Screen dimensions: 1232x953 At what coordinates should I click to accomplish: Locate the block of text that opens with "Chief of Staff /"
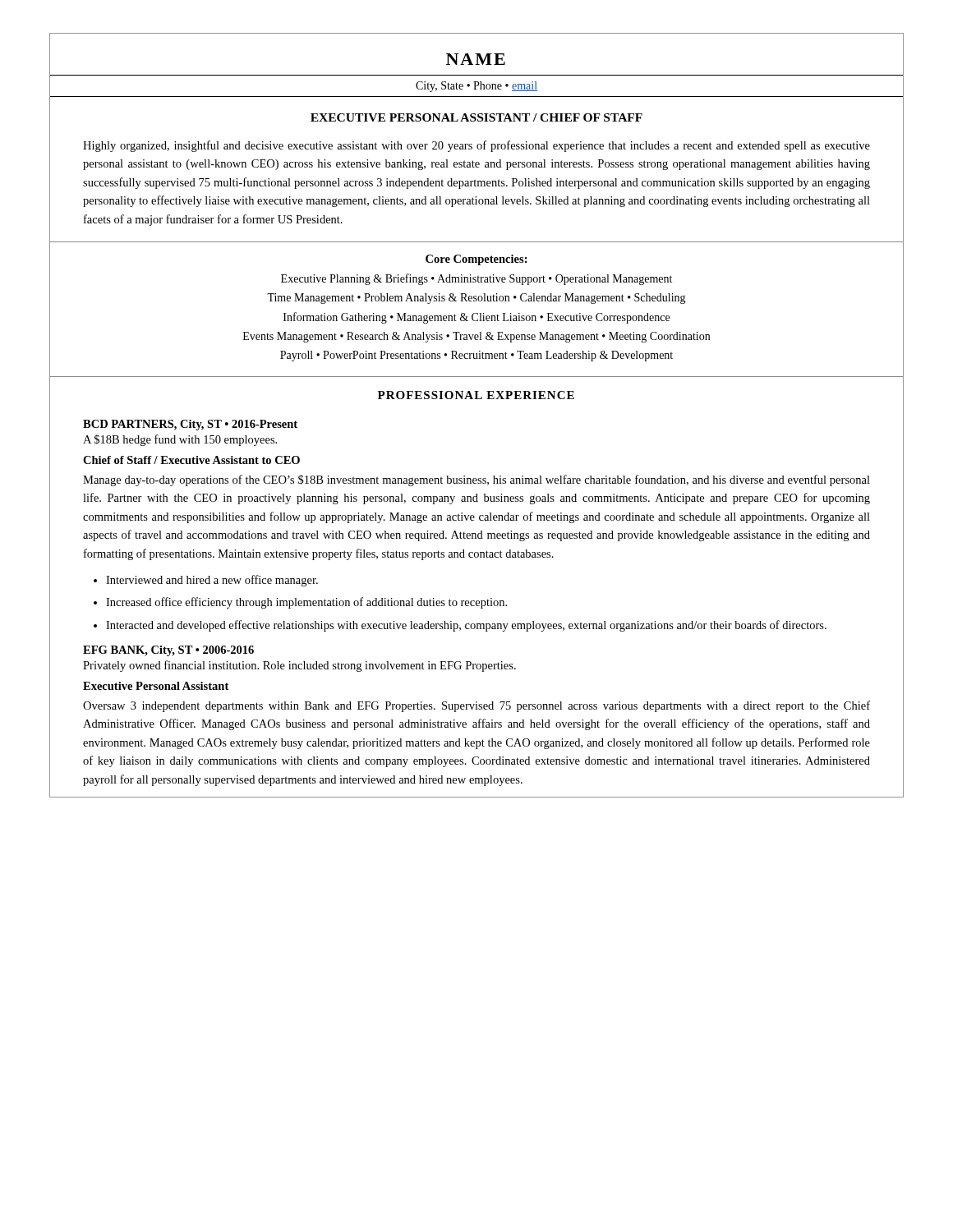click(192, 460)
